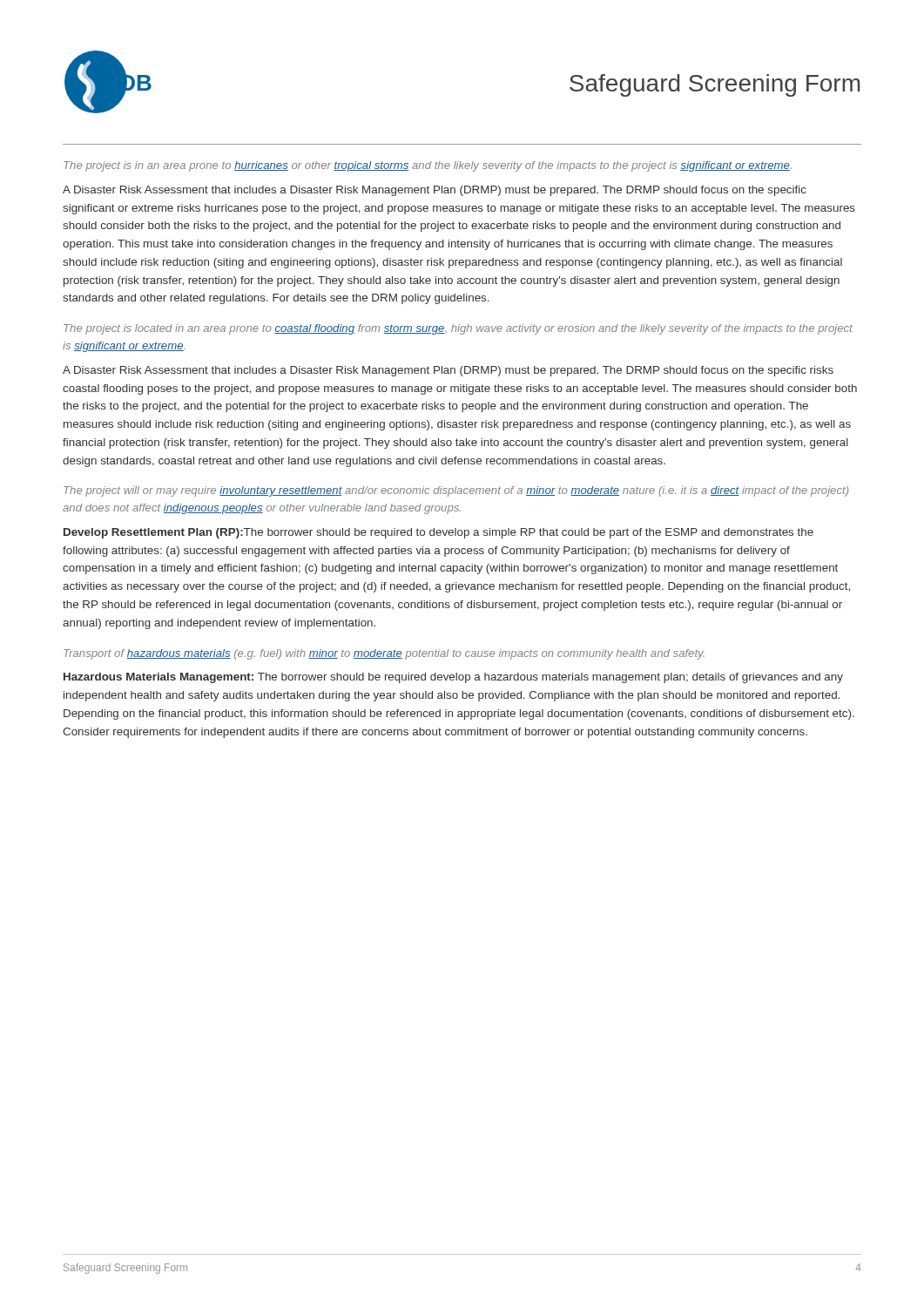Point to the text block starting "Hazardous Materials Management: The borrower should be required"
The image size is (924, 1307).
pos(462,705)
